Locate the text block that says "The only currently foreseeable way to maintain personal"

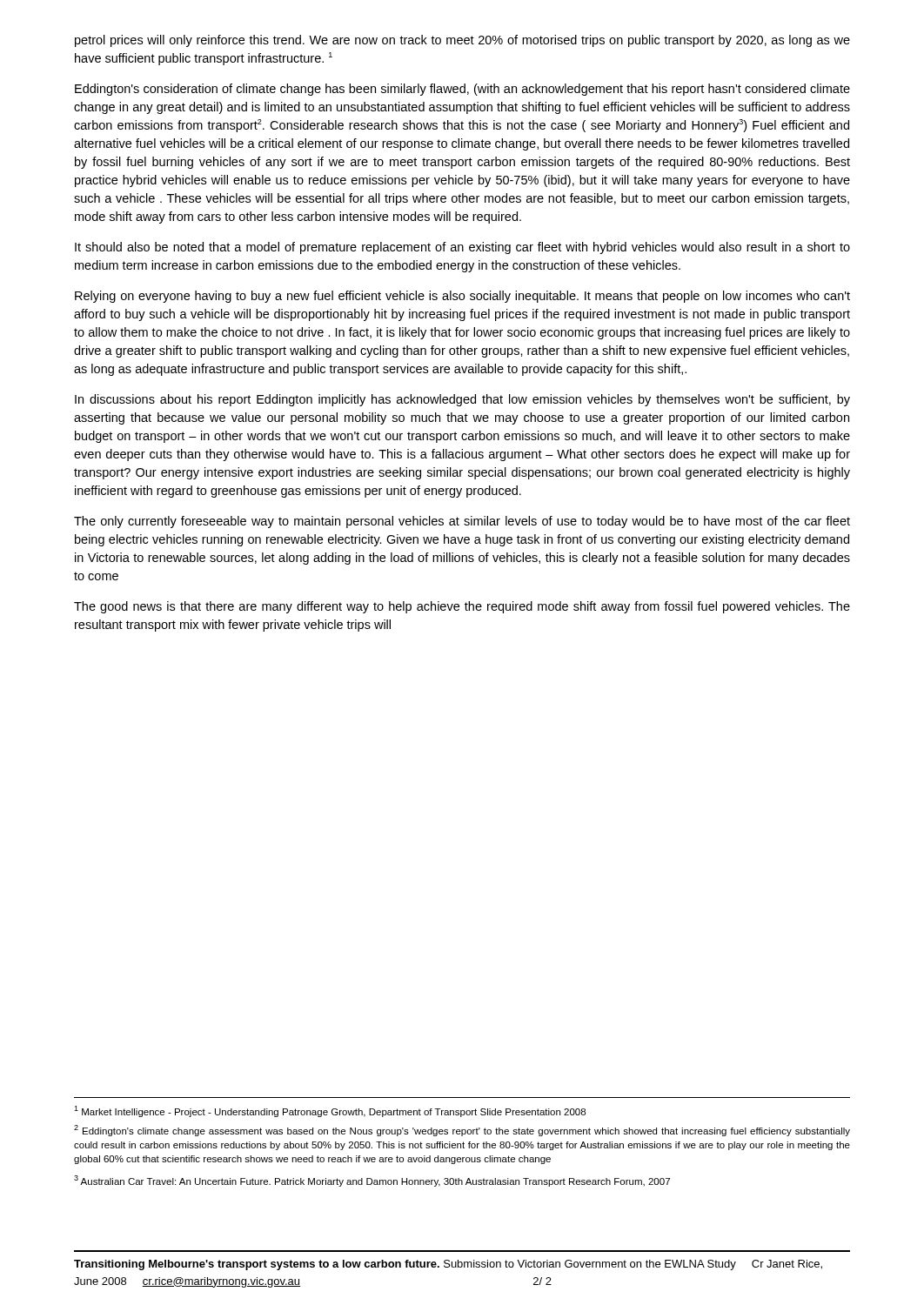tap(462, 549)
